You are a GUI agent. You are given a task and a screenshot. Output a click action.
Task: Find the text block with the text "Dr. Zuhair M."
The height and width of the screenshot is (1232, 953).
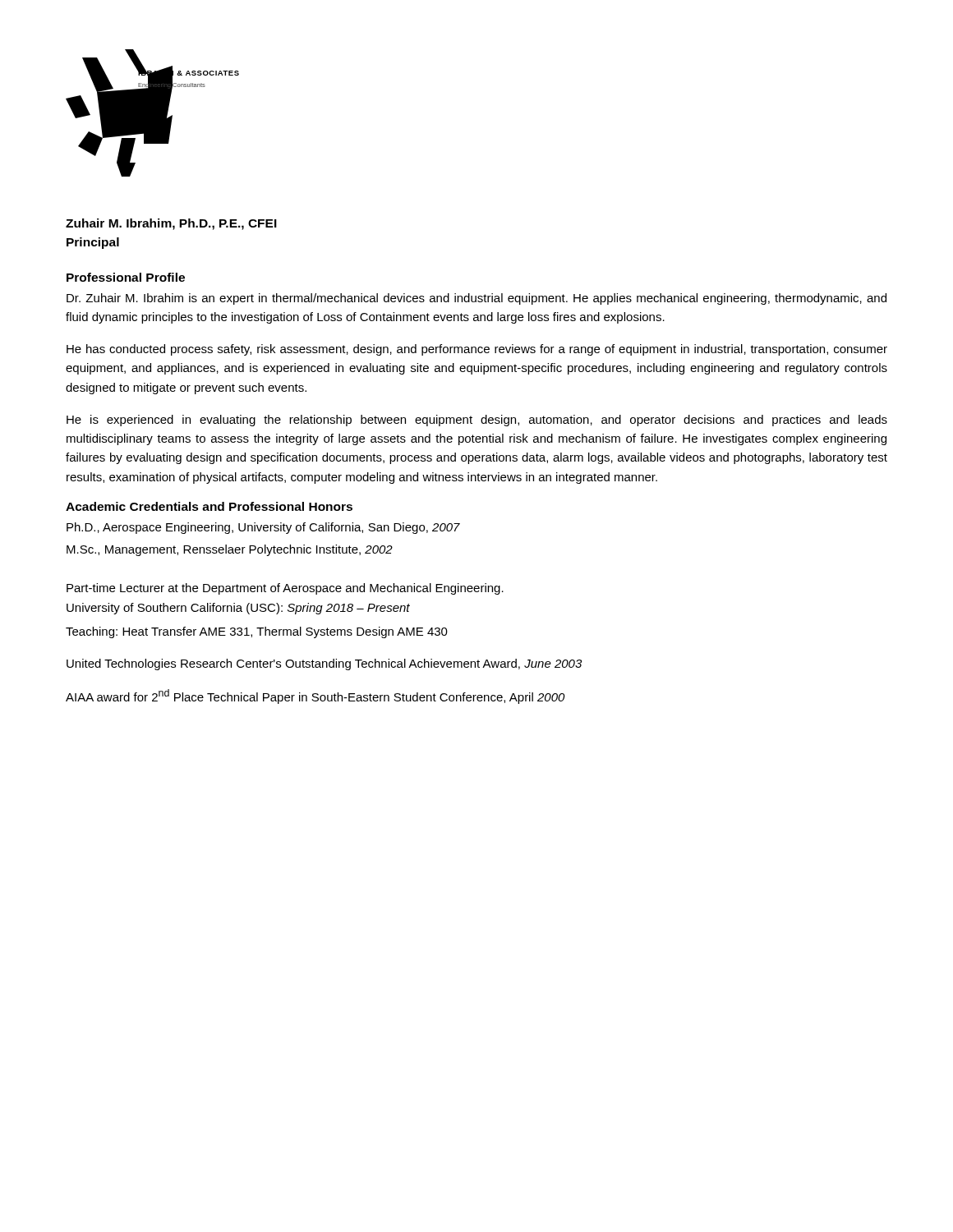pos(476,307)
